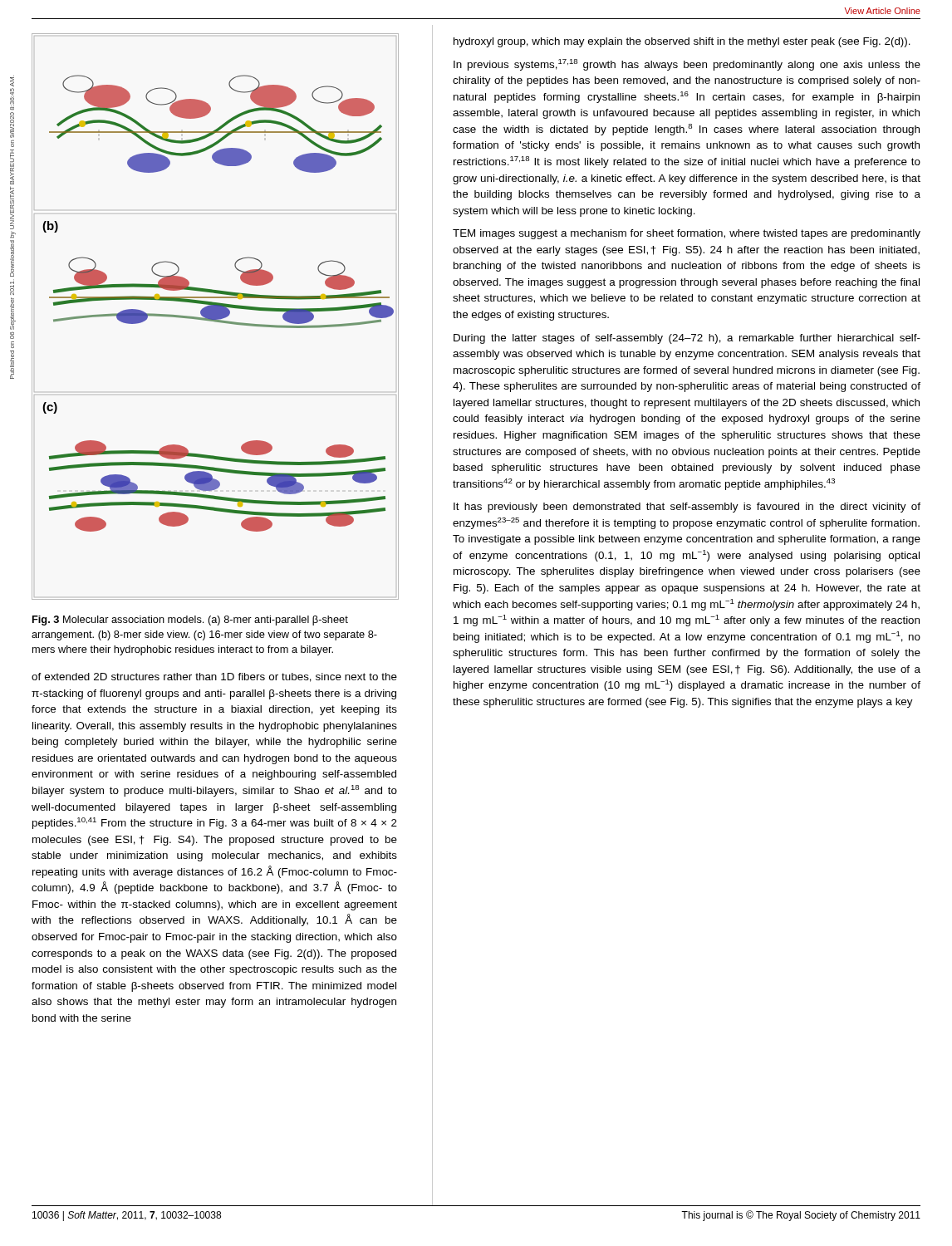Find the text block with the text "It has previously"
The image size is (952, 1246).
687,604
